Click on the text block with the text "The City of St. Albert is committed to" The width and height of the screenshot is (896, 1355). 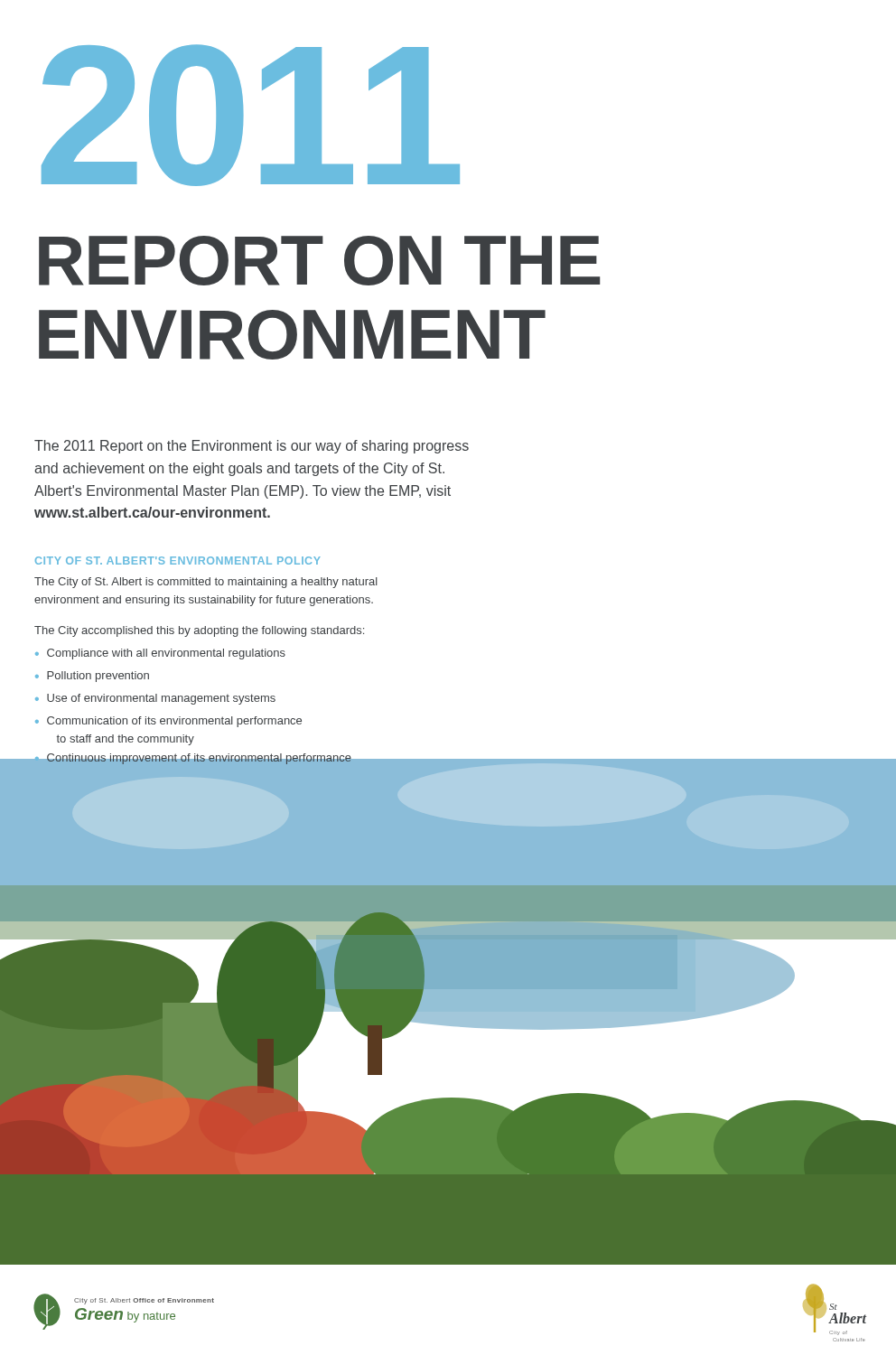206,590
